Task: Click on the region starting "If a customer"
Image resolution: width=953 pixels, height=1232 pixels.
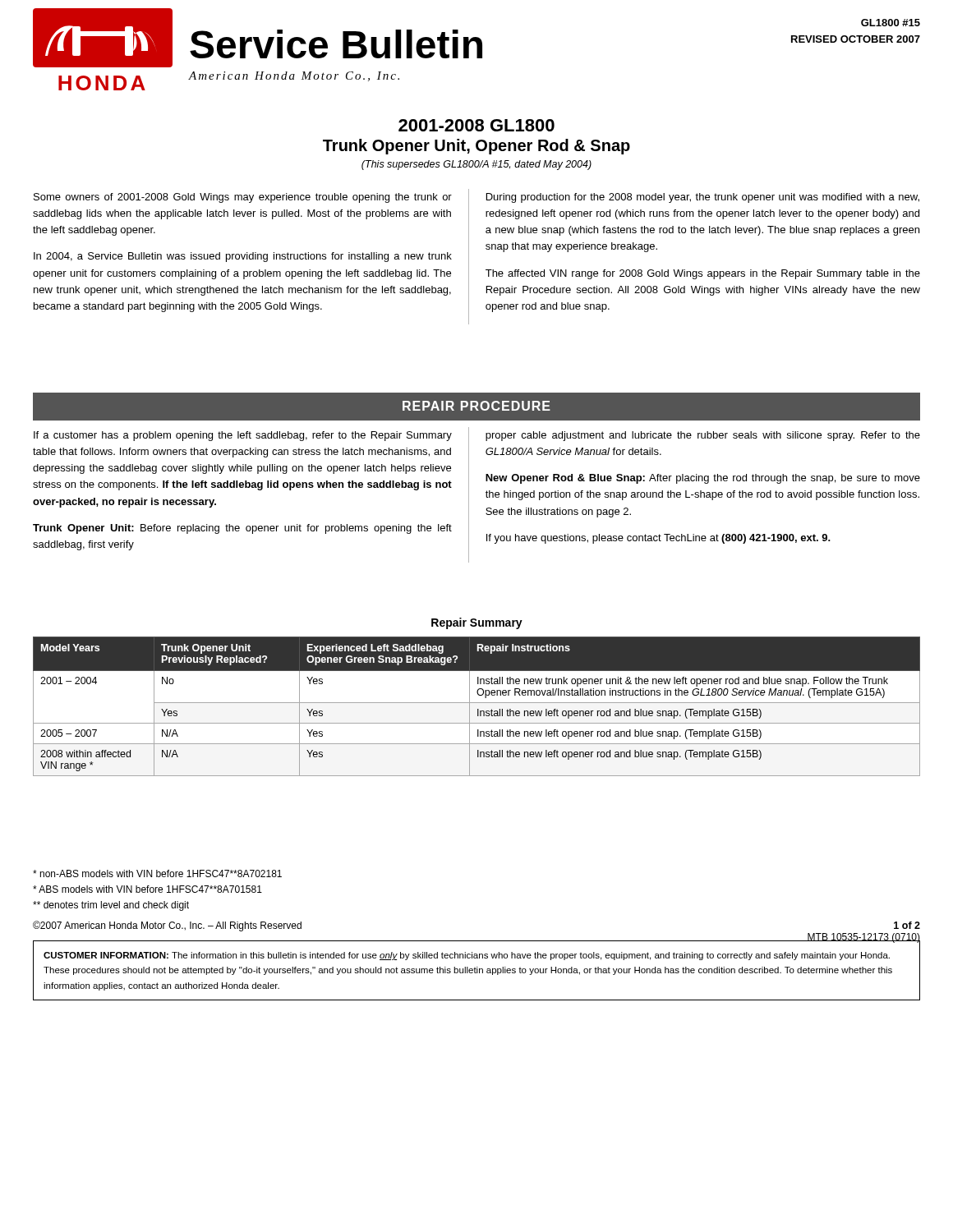Action: (x=242, y=490)
